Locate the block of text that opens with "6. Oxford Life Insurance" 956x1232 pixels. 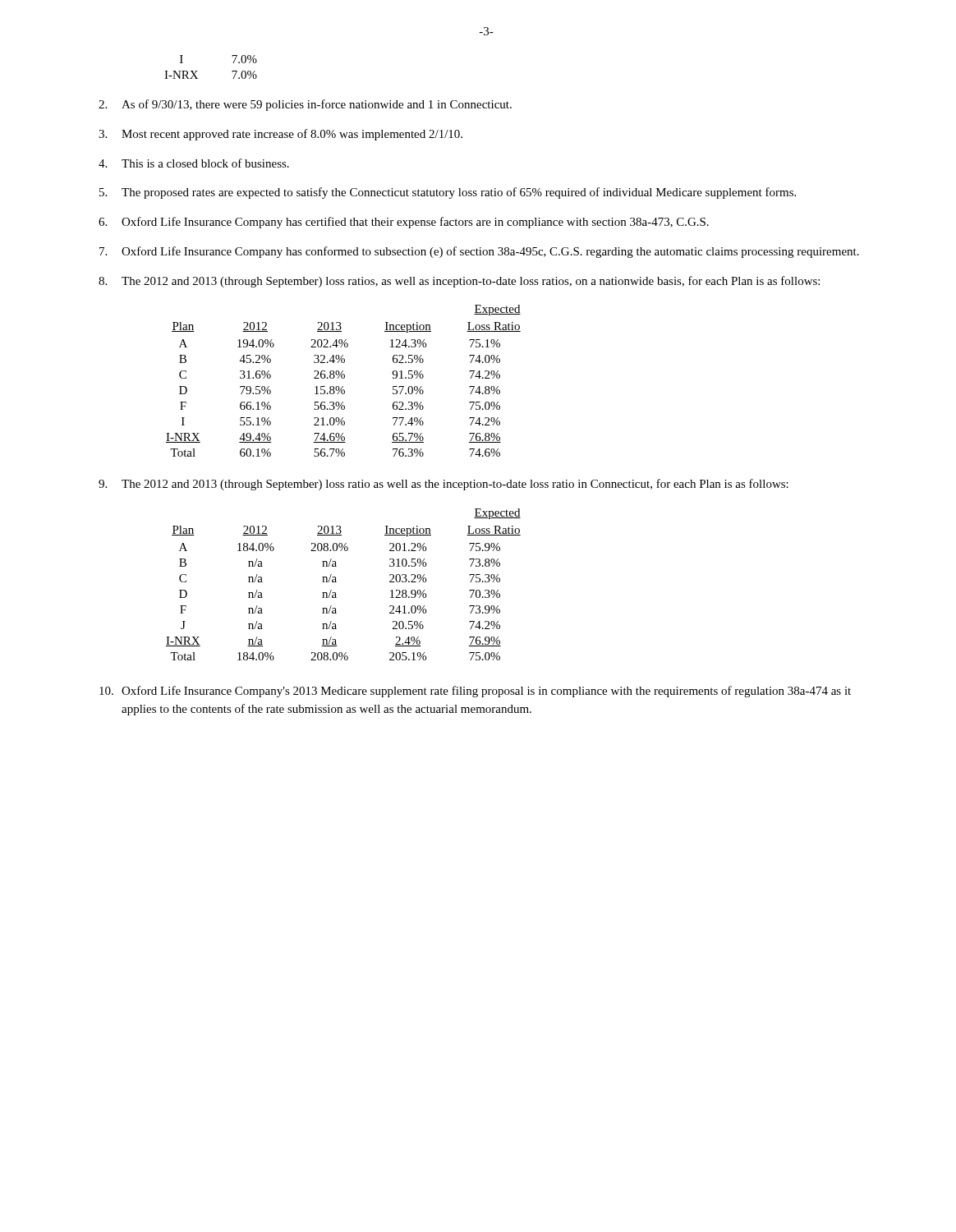(x=486, y=222)
